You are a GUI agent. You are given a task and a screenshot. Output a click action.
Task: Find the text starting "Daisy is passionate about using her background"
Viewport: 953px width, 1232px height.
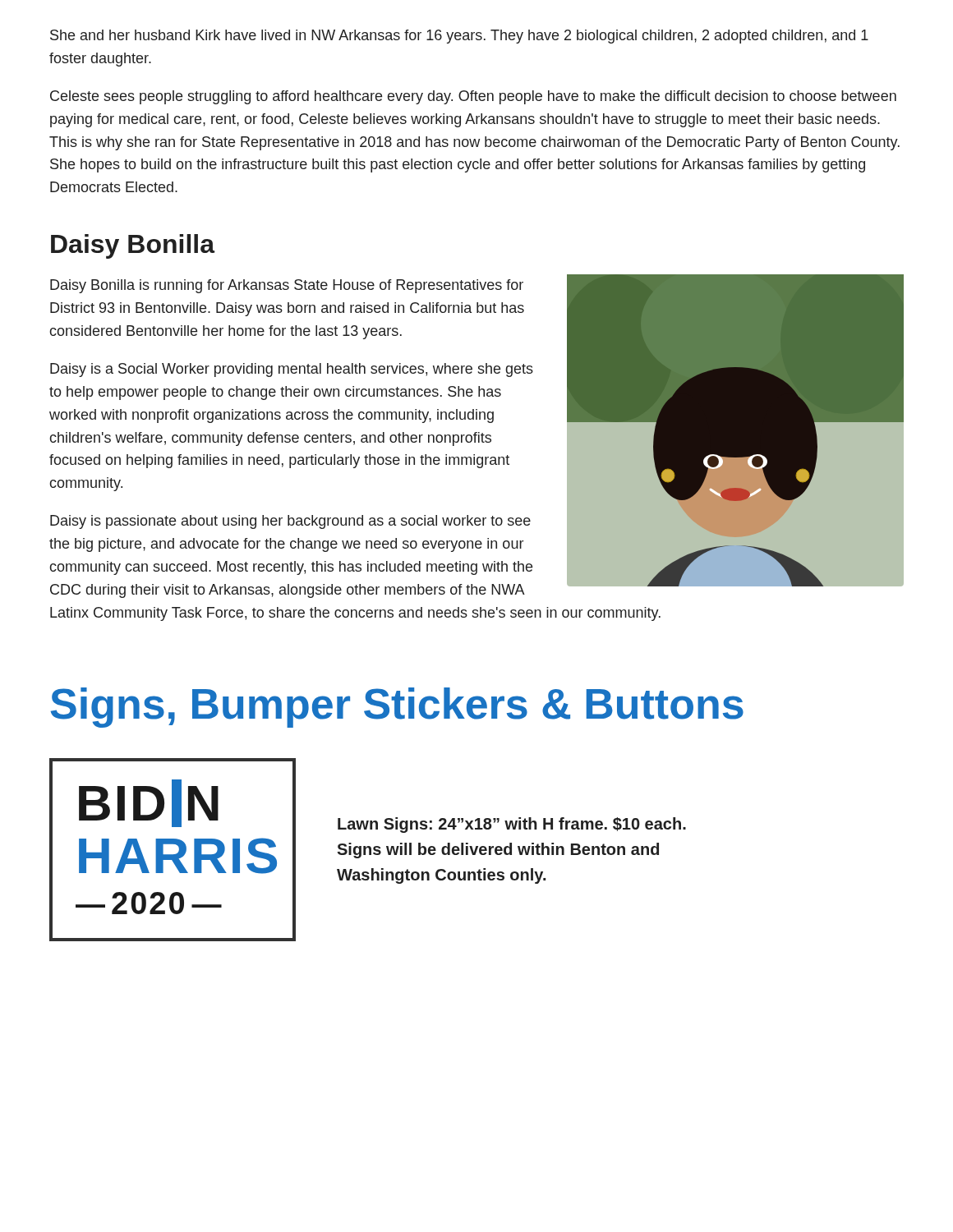coord(355,567)
